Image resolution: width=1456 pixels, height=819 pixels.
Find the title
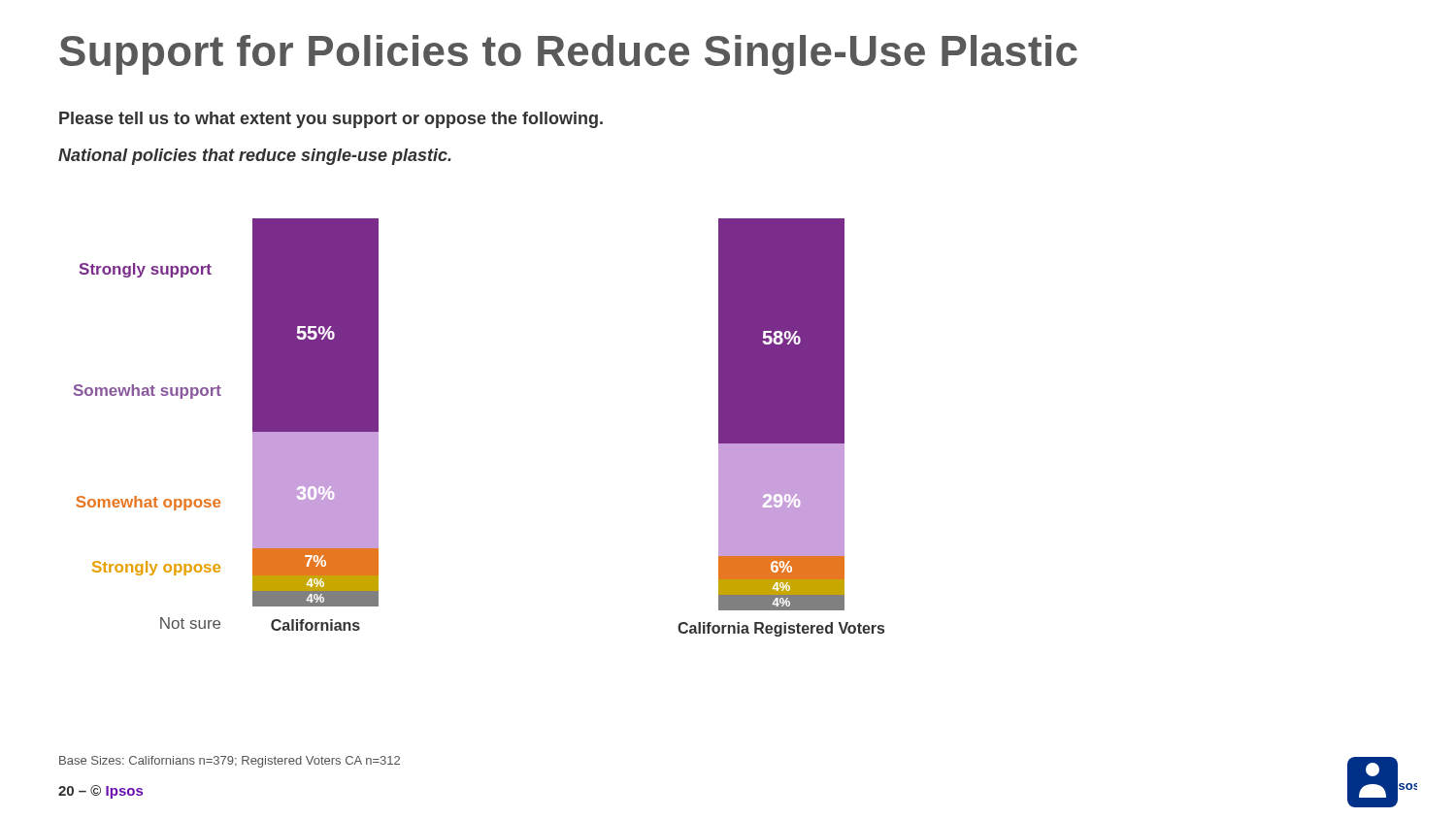click(568, 51)
